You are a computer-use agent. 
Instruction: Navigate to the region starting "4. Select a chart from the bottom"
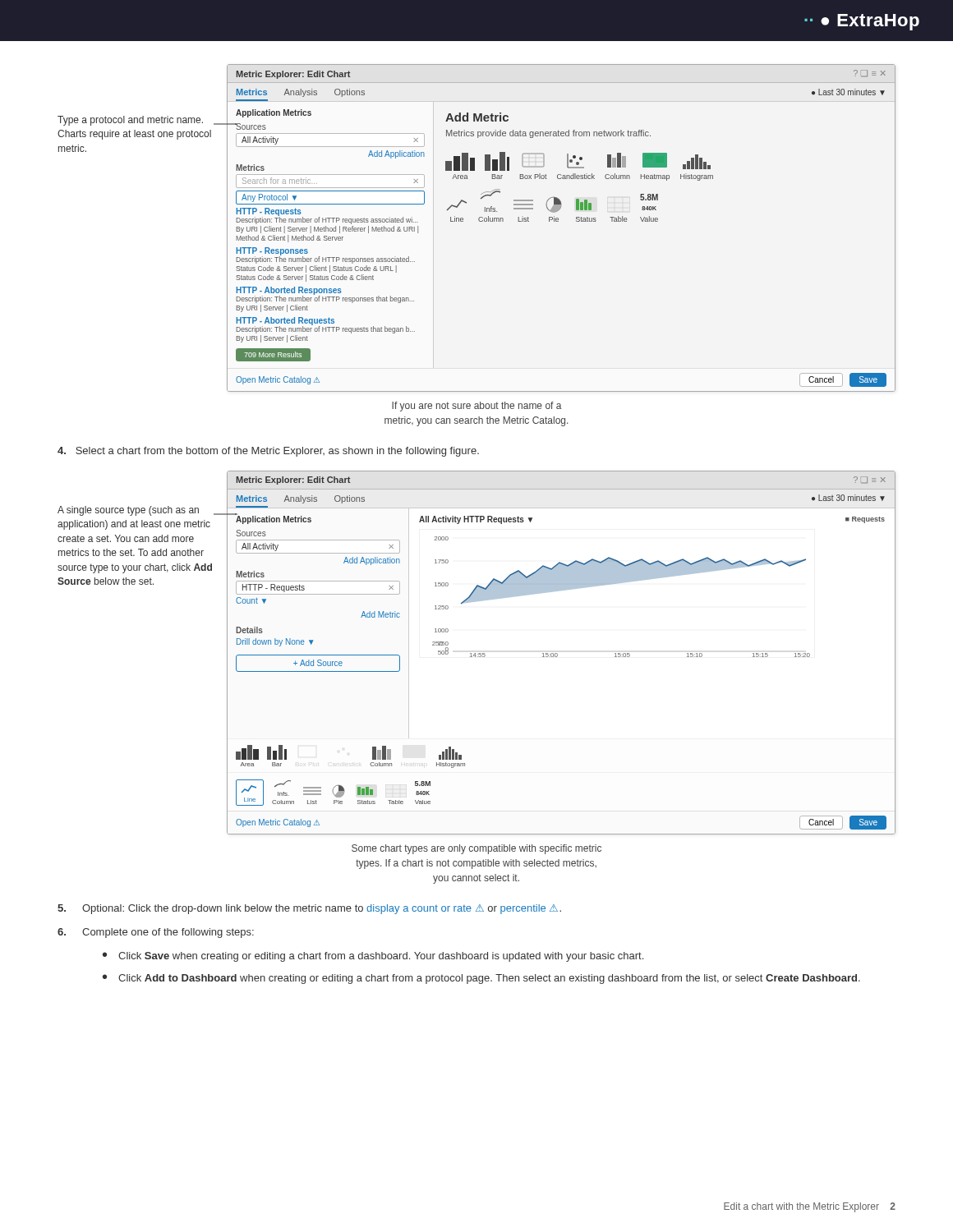click(x=269, y=451)
